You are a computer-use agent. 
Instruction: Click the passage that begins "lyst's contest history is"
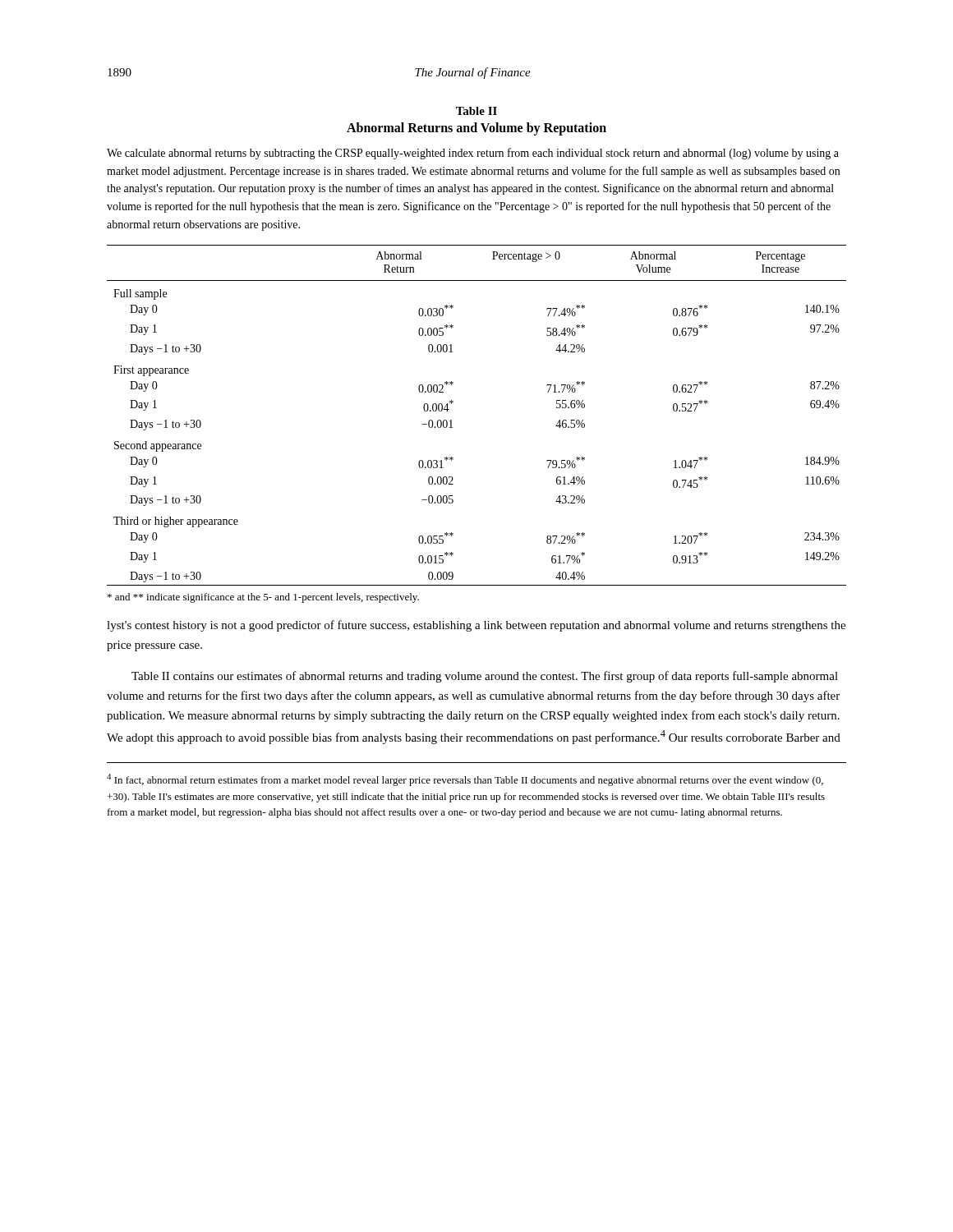(x=476, y=681)
